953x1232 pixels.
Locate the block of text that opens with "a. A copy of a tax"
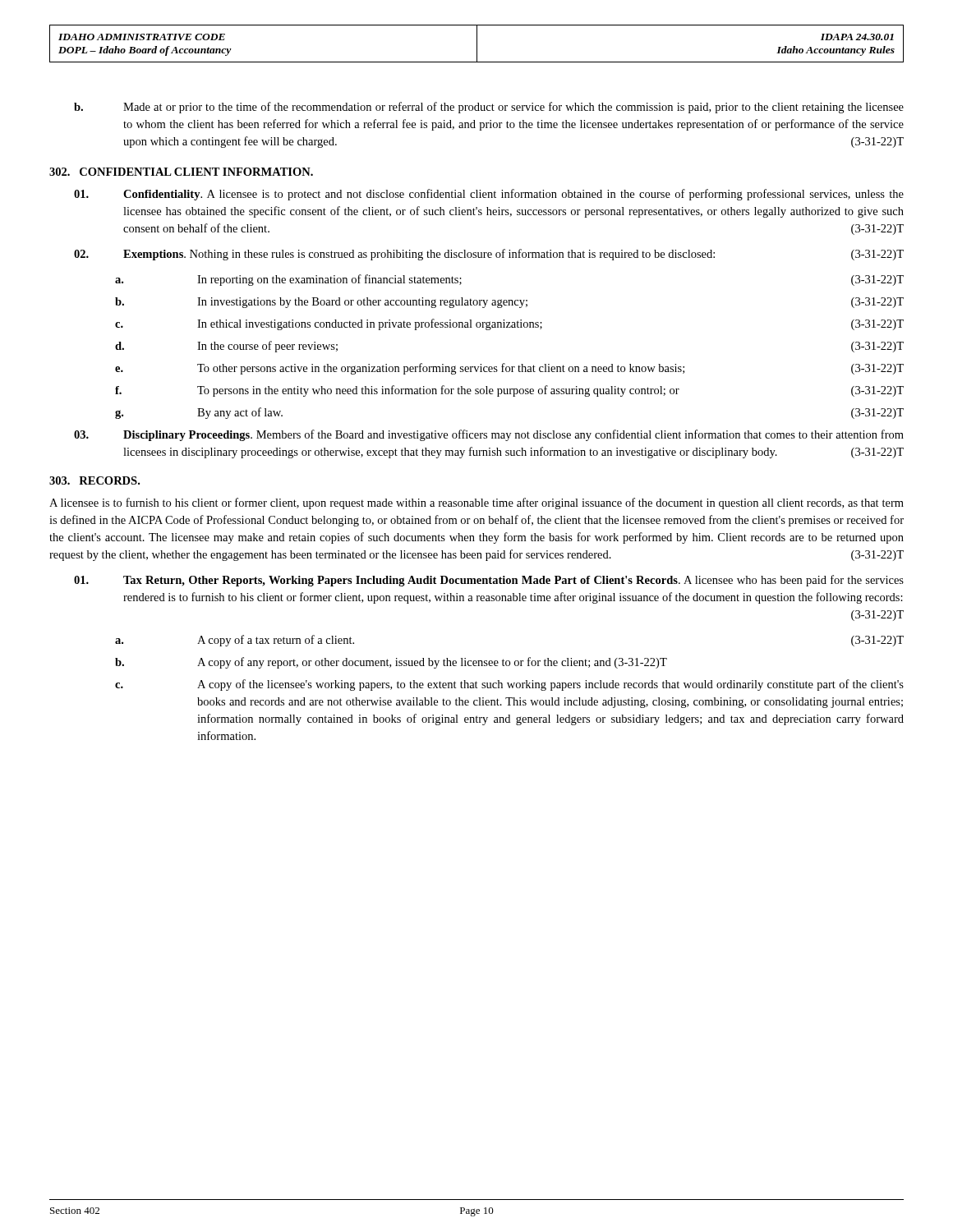(x=118, y=641)
